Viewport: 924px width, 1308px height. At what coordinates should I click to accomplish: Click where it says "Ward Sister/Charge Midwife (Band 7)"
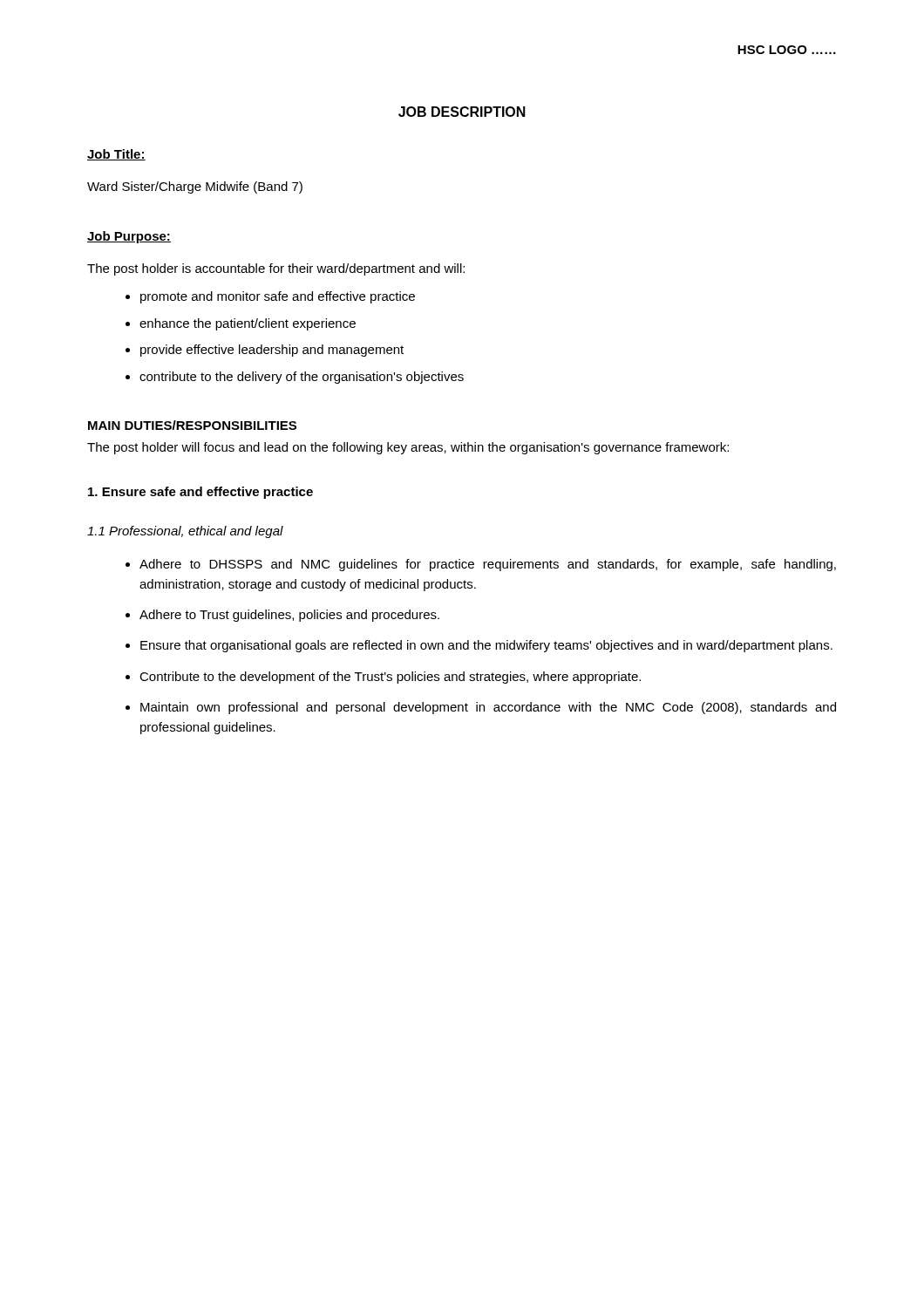(x=195, y=186)
